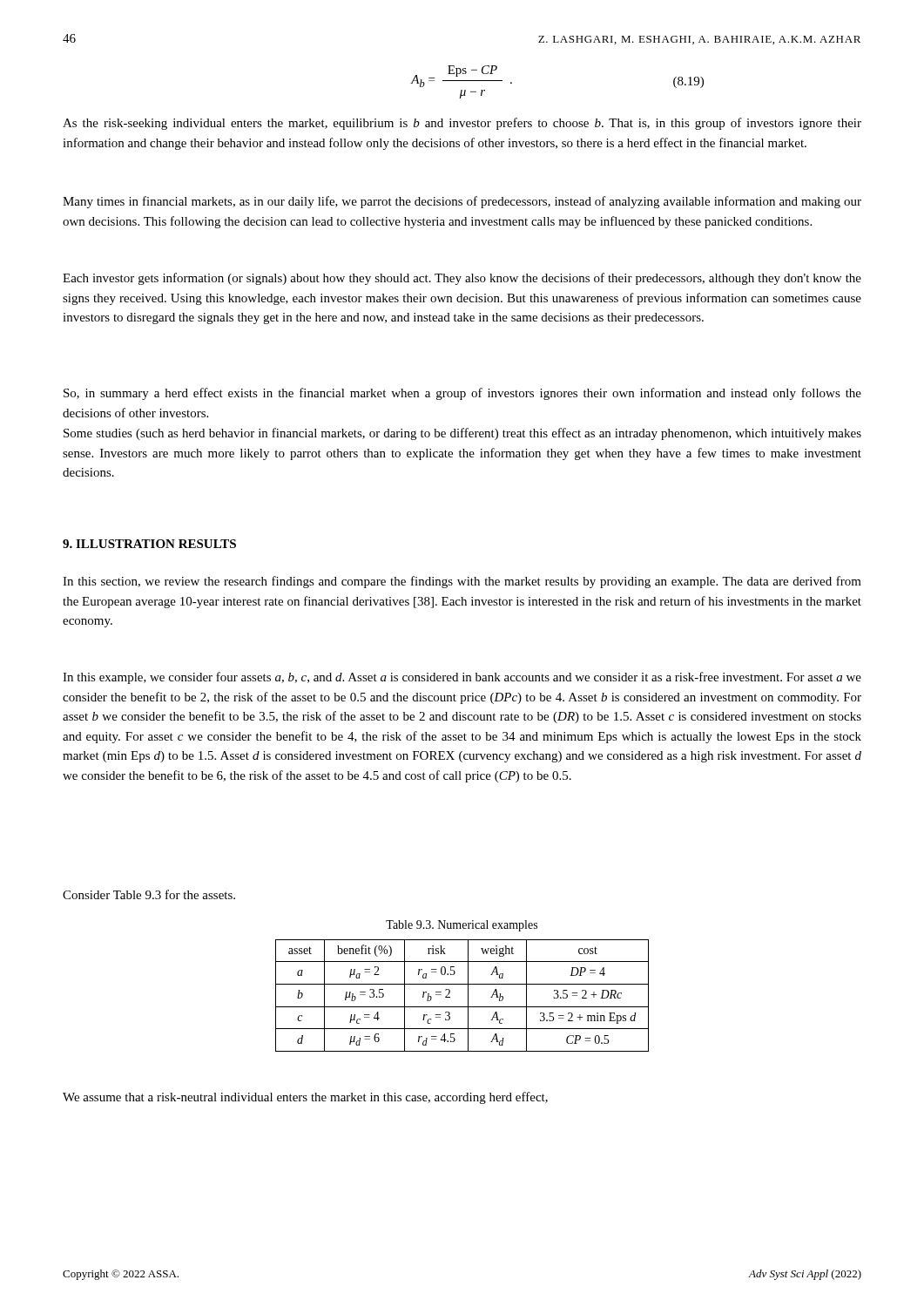Locate the region starting "So, in summary a"
924x1307 pixels.
[x=462, y=403]
